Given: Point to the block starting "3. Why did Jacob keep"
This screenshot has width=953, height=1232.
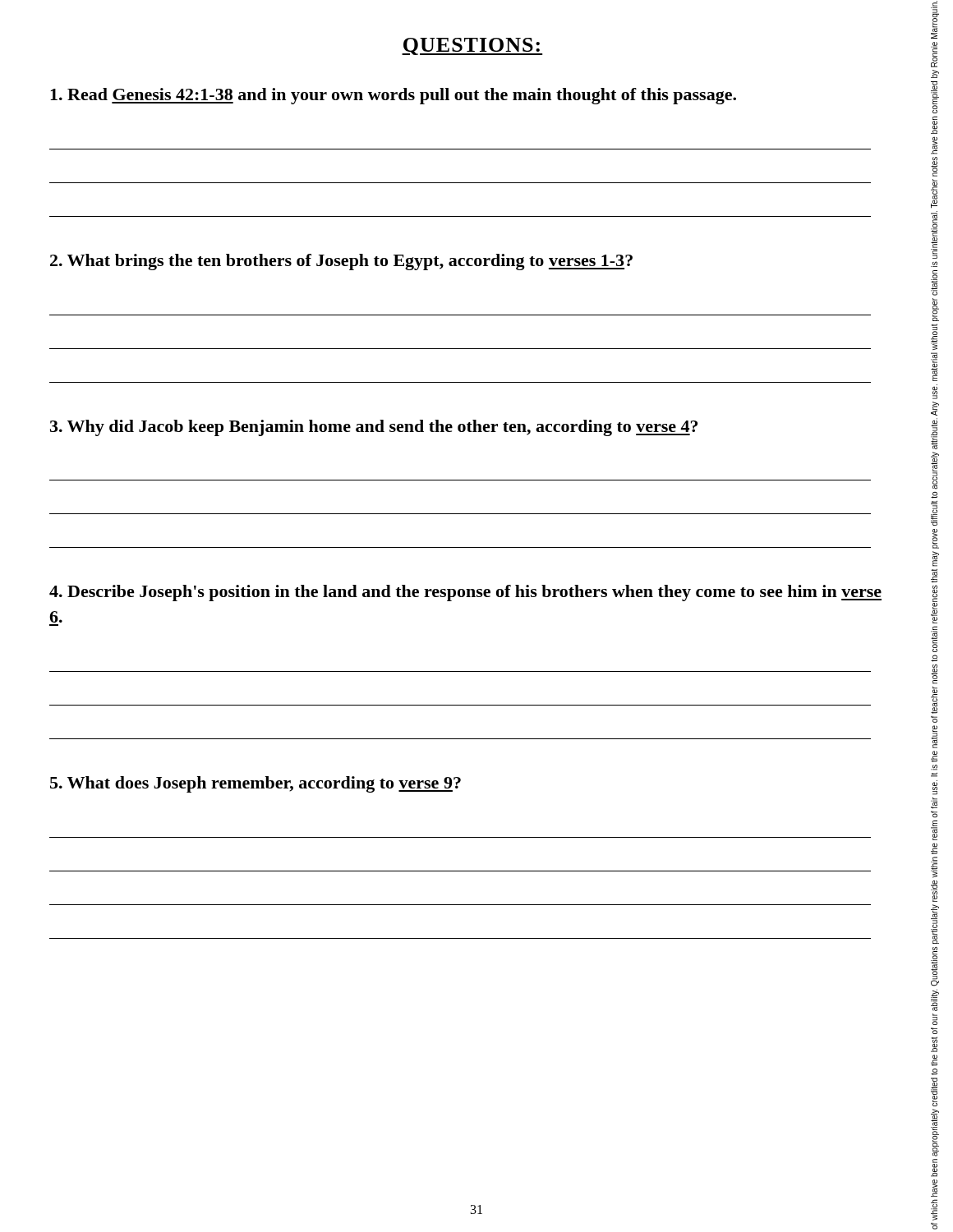Looking at the screenshot, I should coord(472,481).
